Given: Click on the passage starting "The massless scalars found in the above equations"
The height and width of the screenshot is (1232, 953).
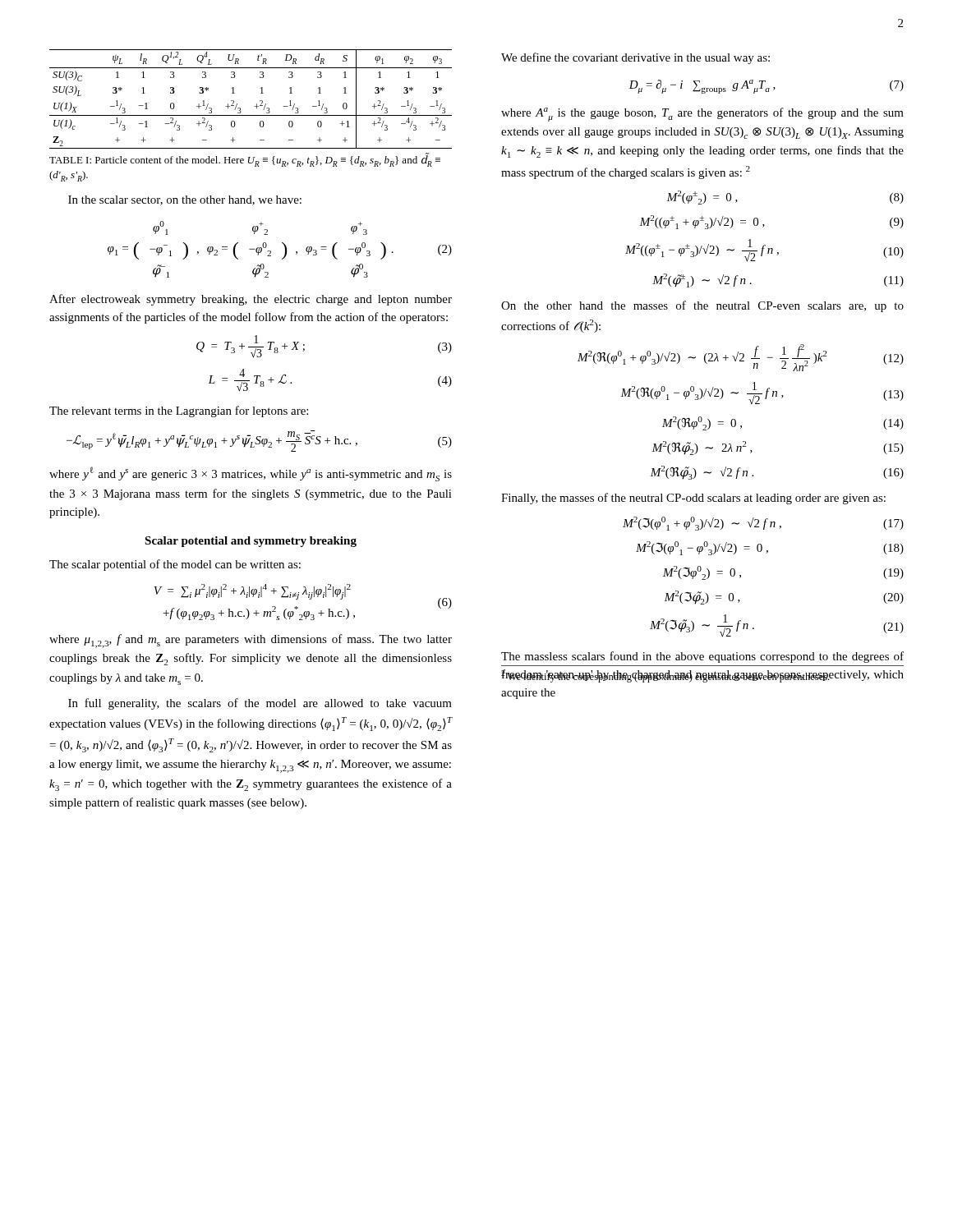Looking at the screenshot, I should click(702, 675).
